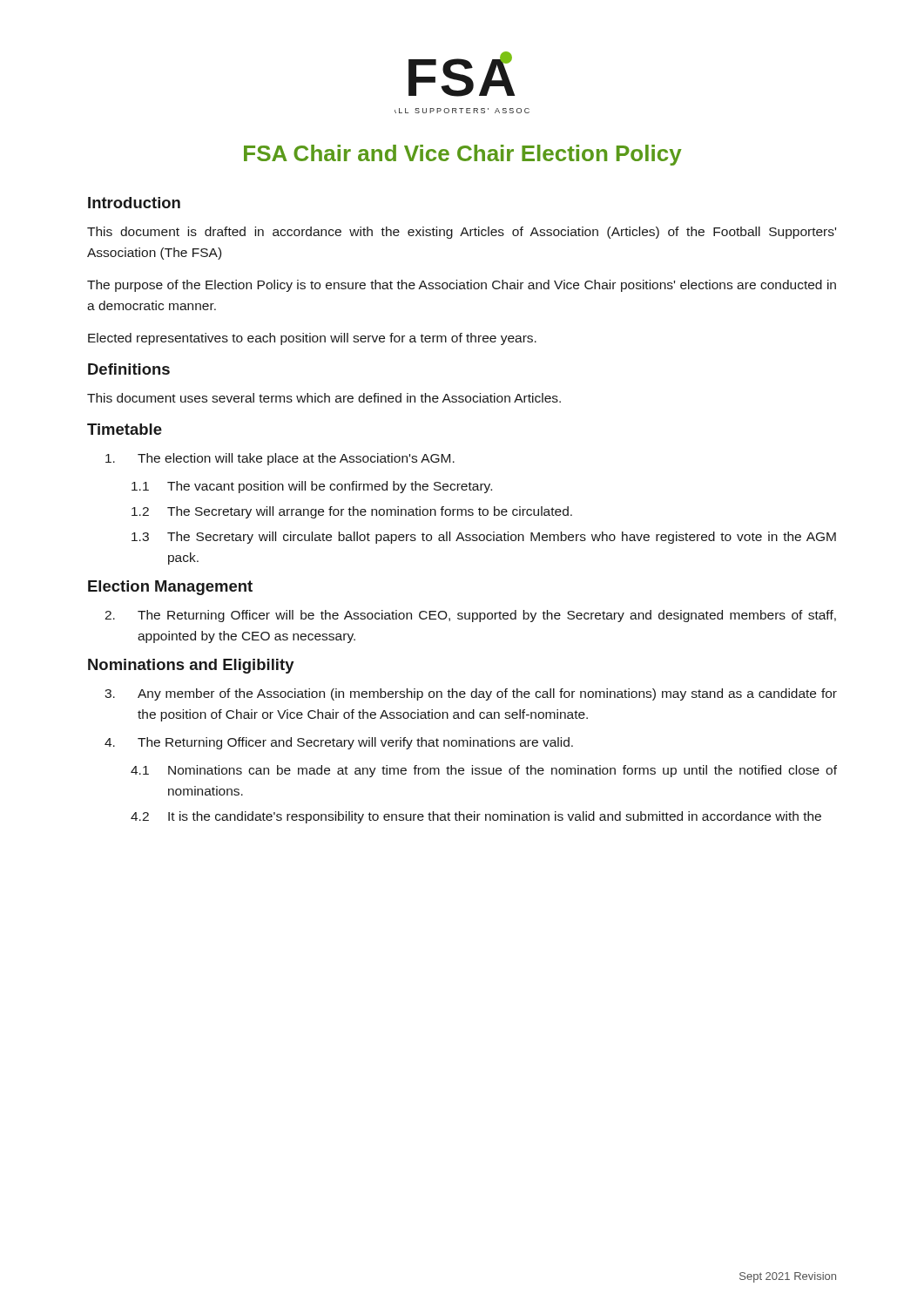Where is the passage that starts "4.2 It is"?
924x1307 pixels.
(x=484, y=816)
